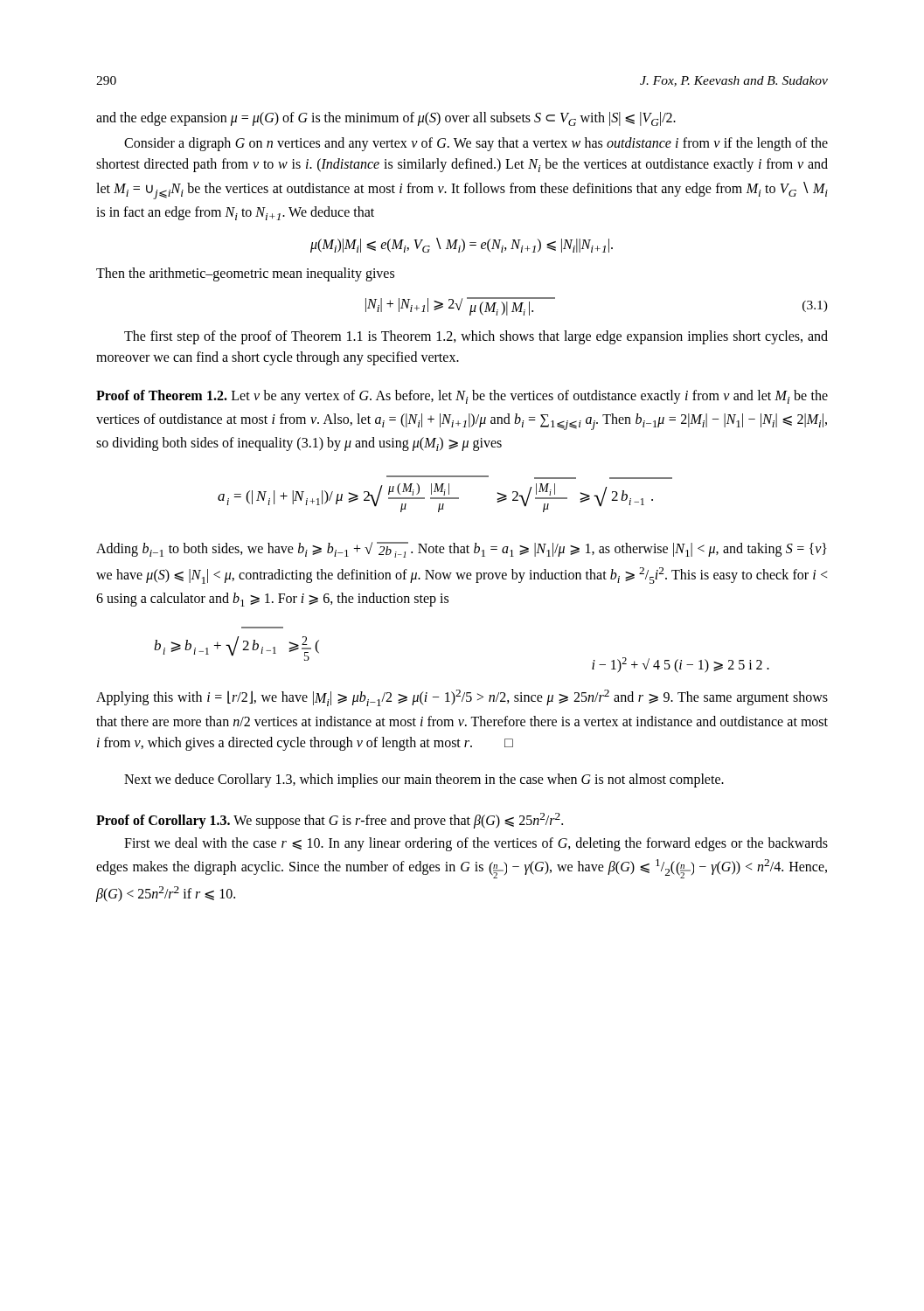Click on the formula containing "a i = (| N i"
This screenshot has height=1311, width=924.
tap(462, 496)
